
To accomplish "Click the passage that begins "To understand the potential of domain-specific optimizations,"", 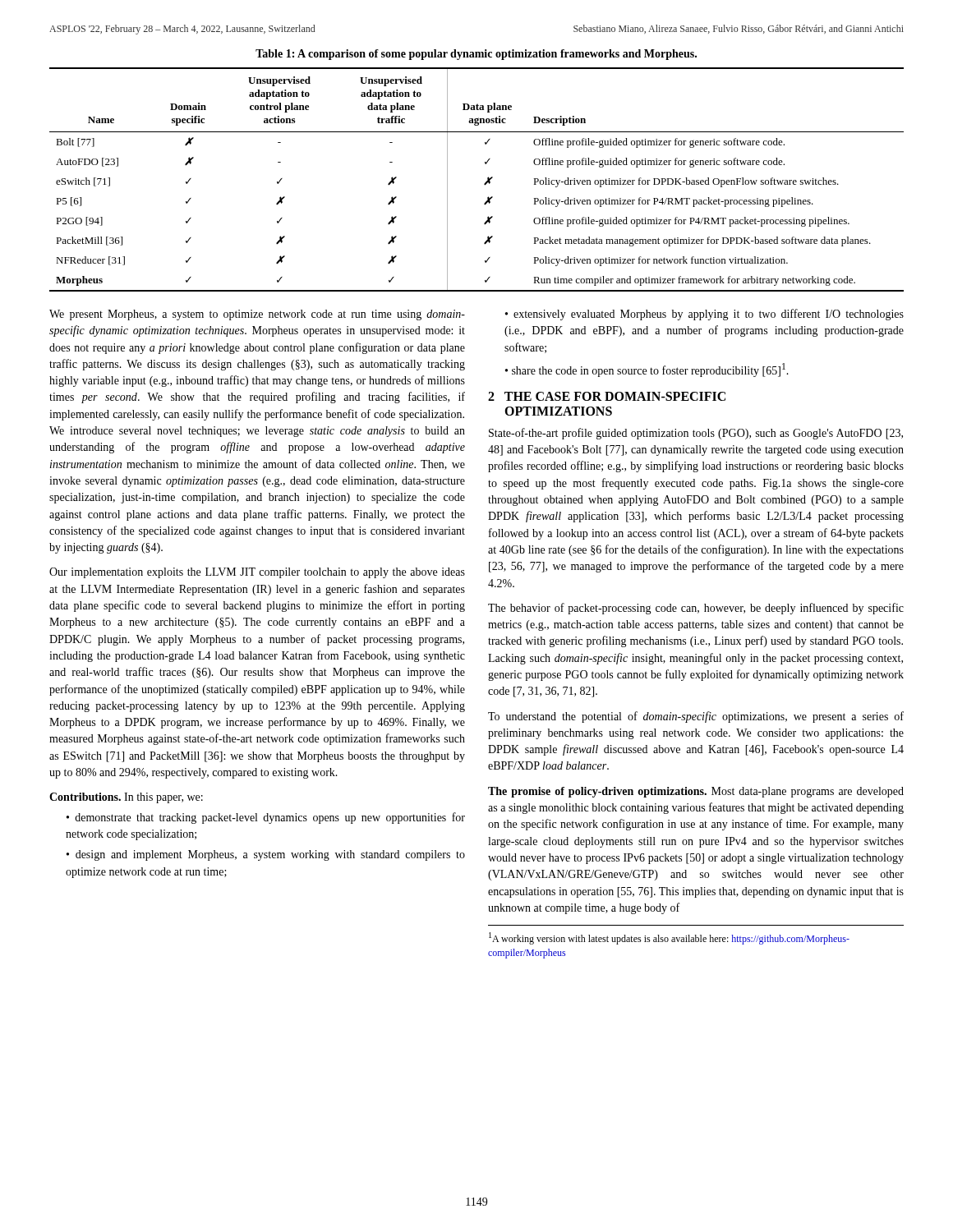I will tap(696, 741).
